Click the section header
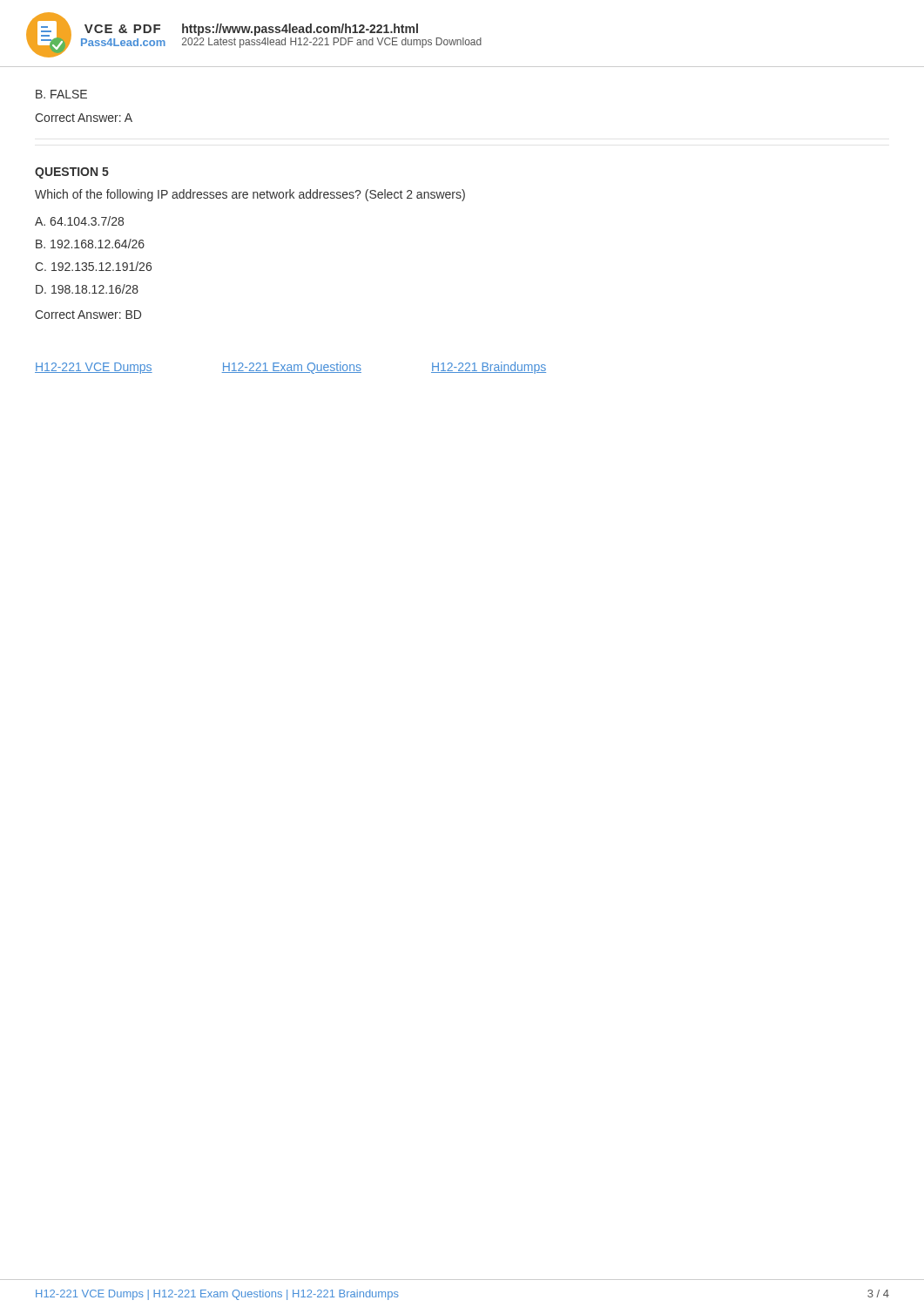 pyautogui.click(x=72, y=172)
